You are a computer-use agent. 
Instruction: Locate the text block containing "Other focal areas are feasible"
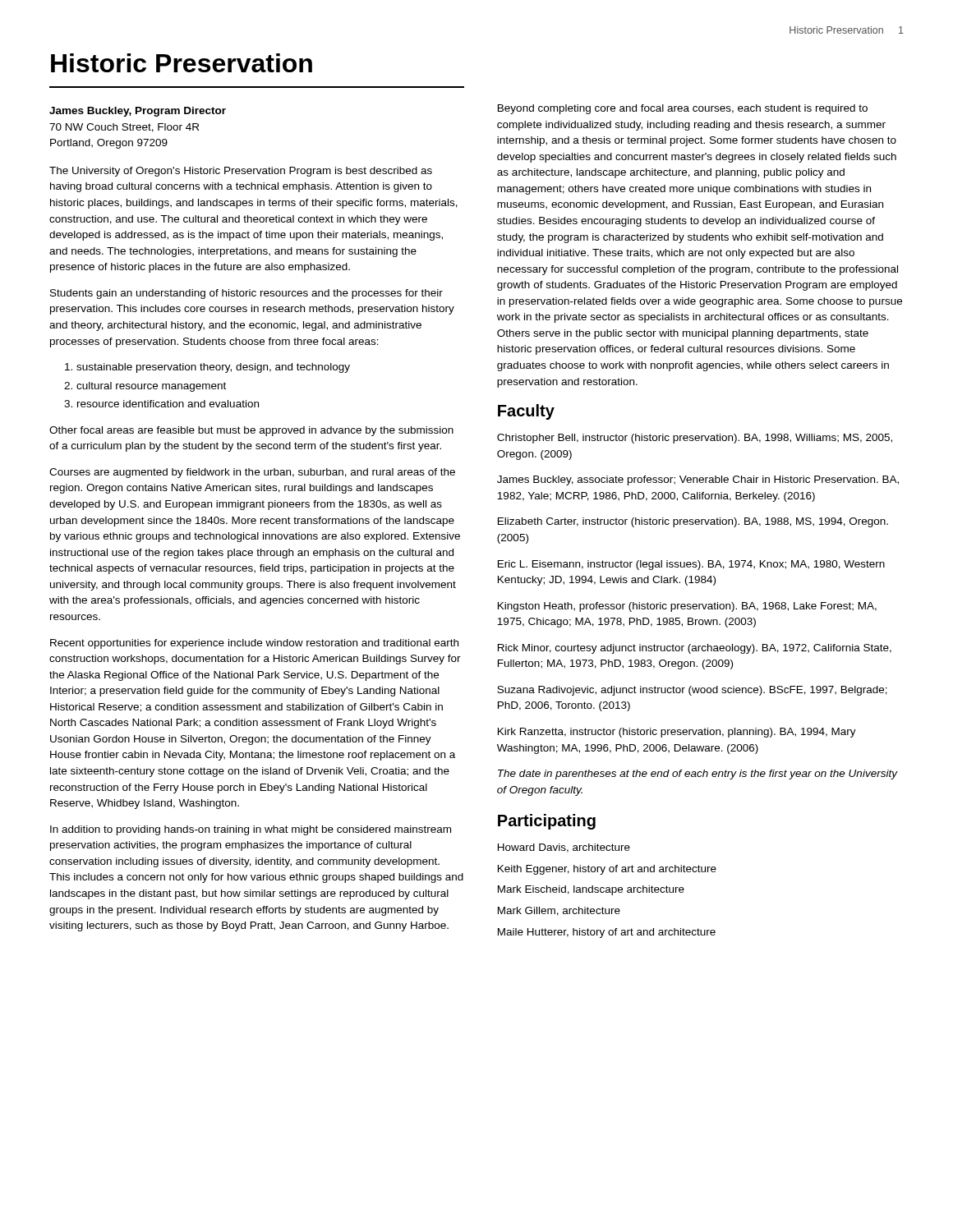coord(251,438)
